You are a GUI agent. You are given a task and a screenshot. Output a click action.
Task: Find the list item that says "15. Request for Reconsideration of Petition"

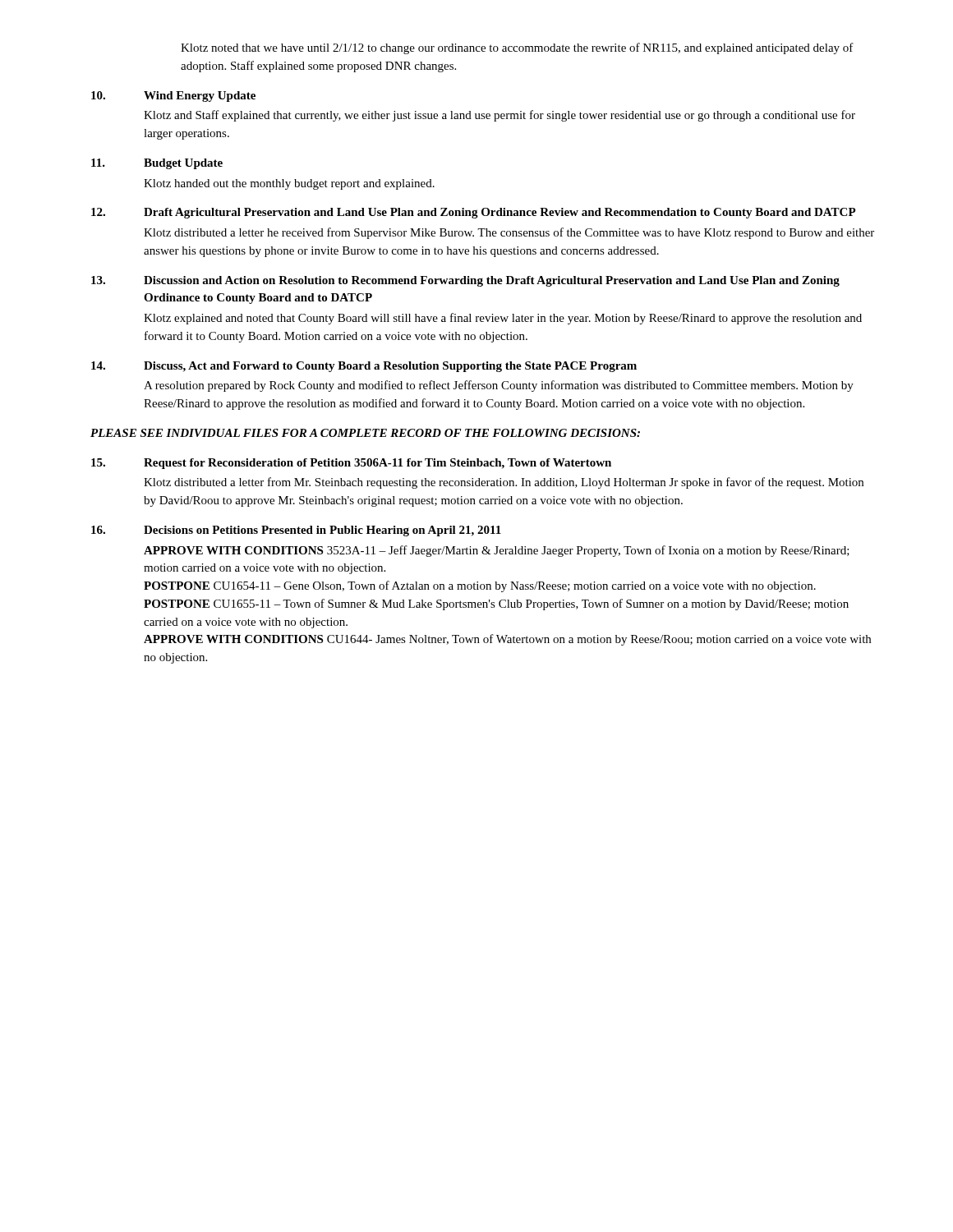(x=483, y=482)
